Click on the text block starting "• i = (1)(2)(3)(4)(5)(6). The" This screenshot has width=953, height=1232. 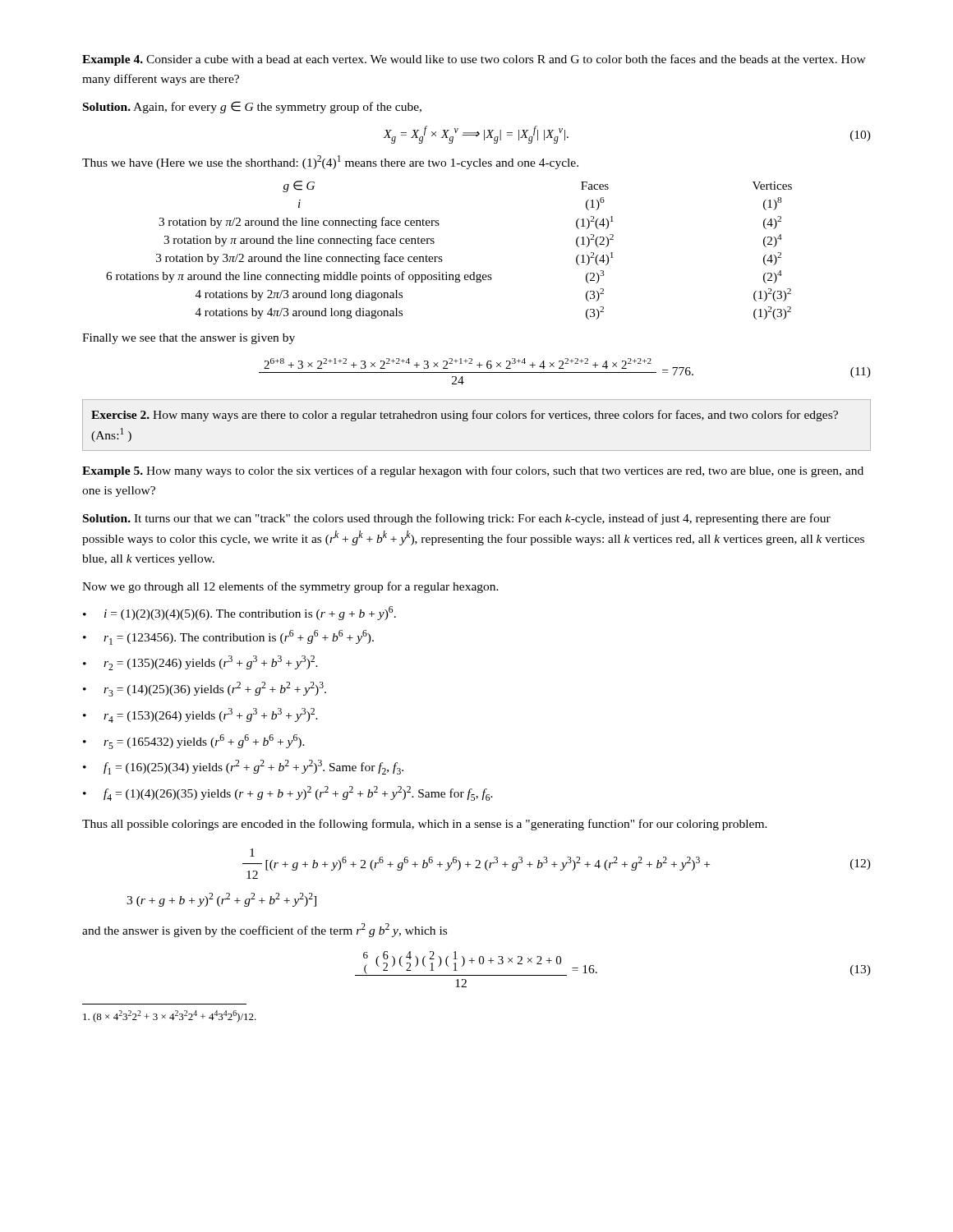tap(239, 613)
